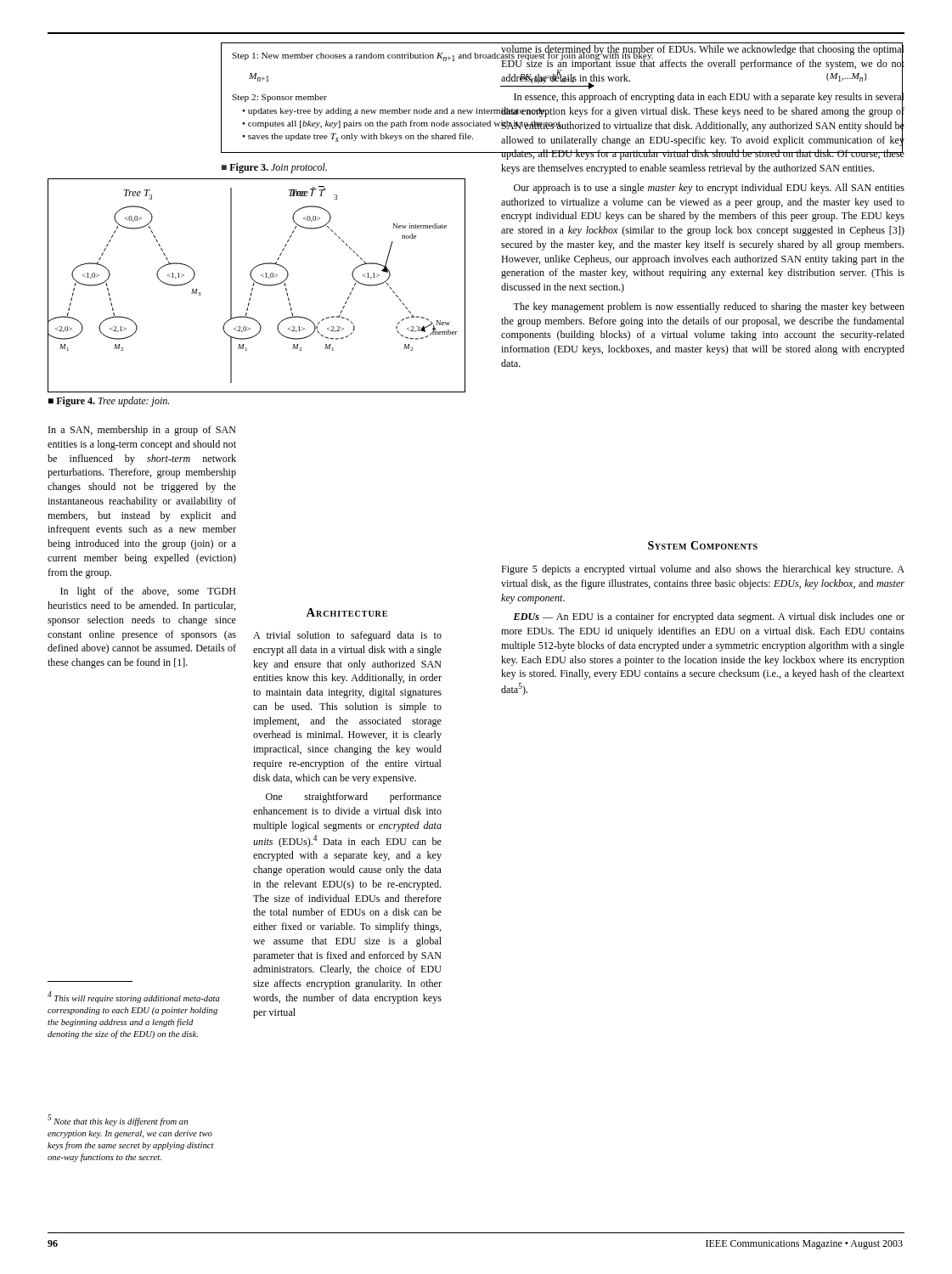
Task: Select the text block that says "Figure 5 depicts"
Action: (x=703, y=630)
